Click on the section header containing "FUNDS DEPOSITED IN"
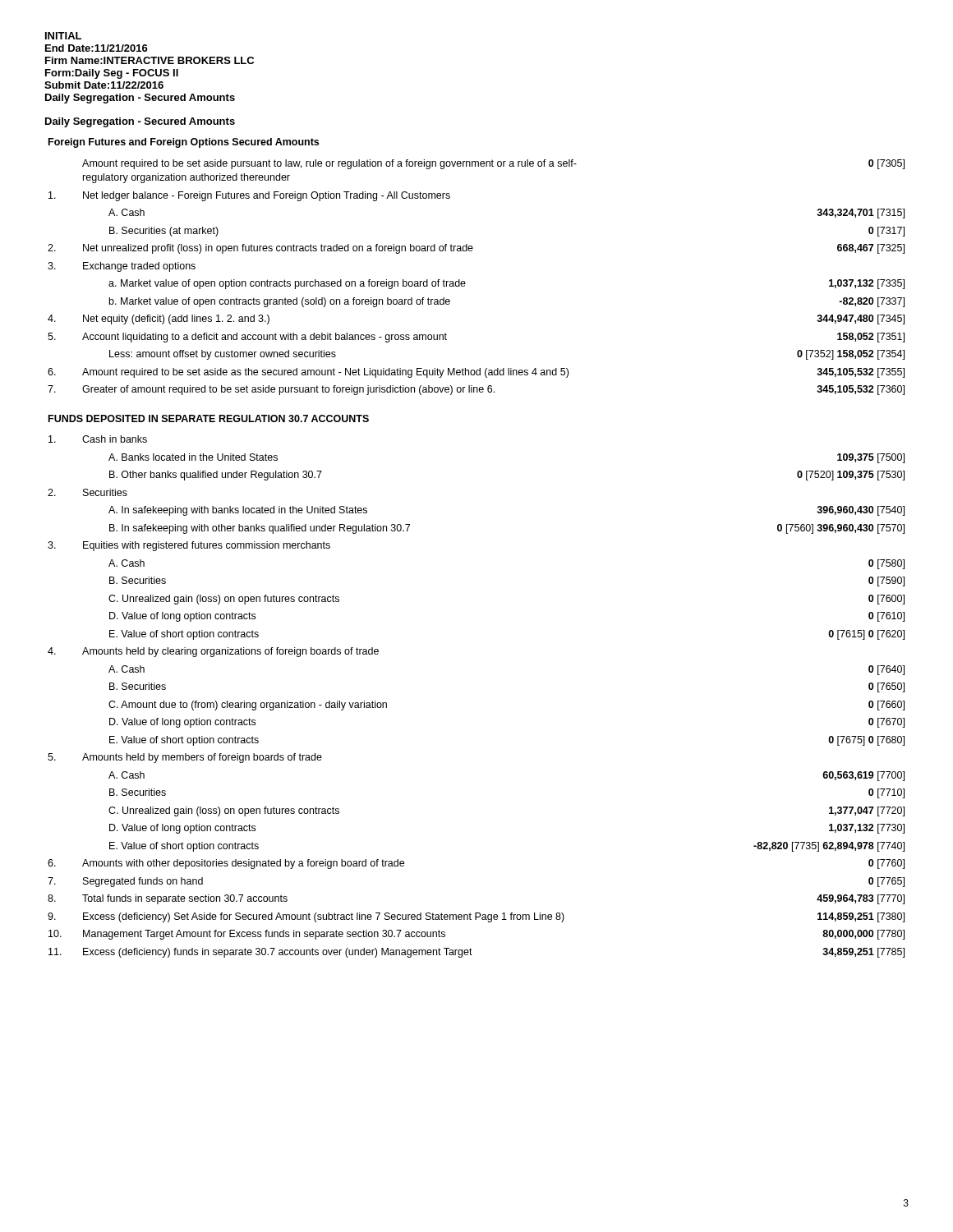This screenshot has width=953, height=1232. pyautogui.click(x=208, y=418)
